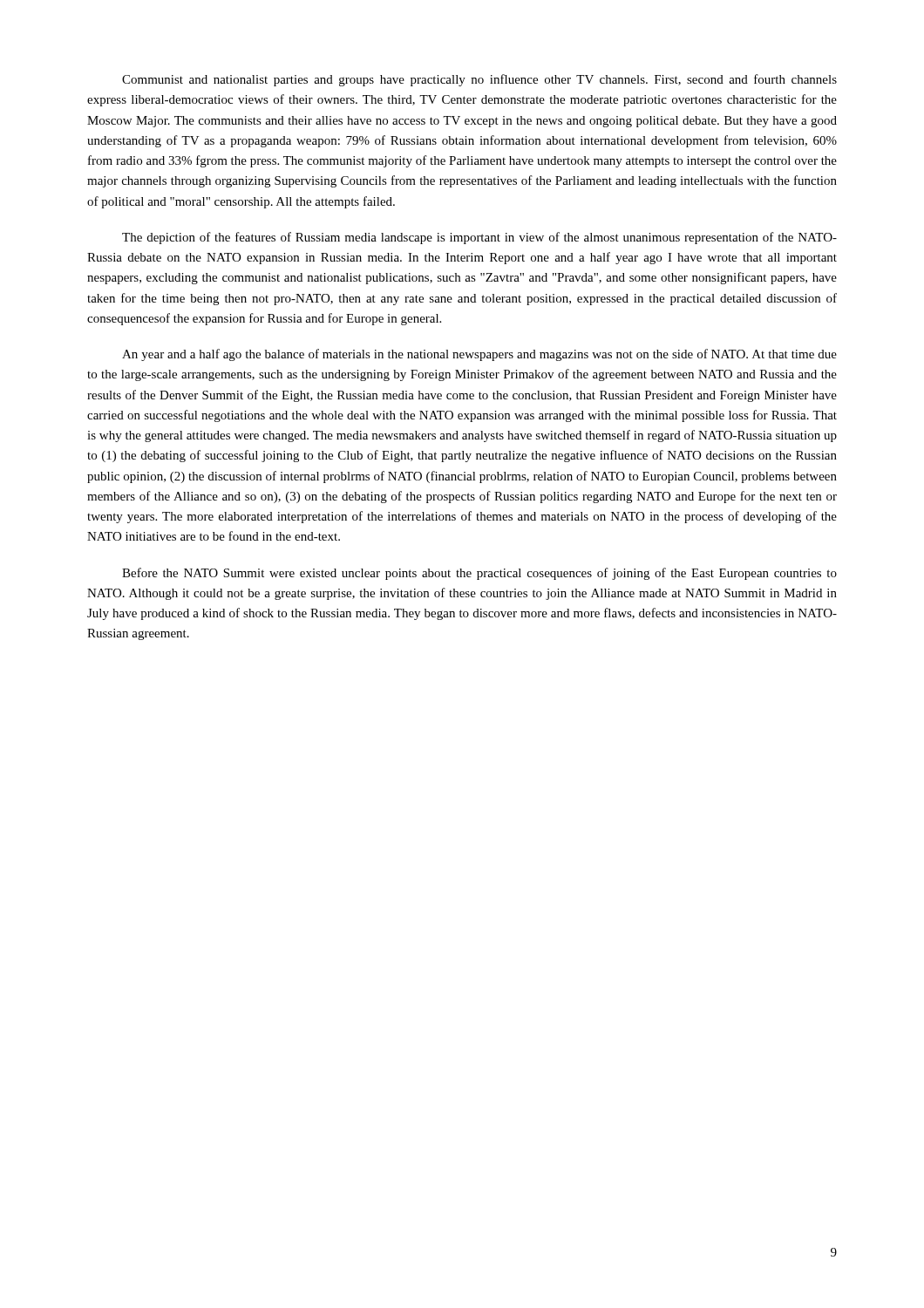The height and width of the screenshot is (1308, 924).
Task: Find the text block that says "The depiction of the features"
Action: pos(462,278)
